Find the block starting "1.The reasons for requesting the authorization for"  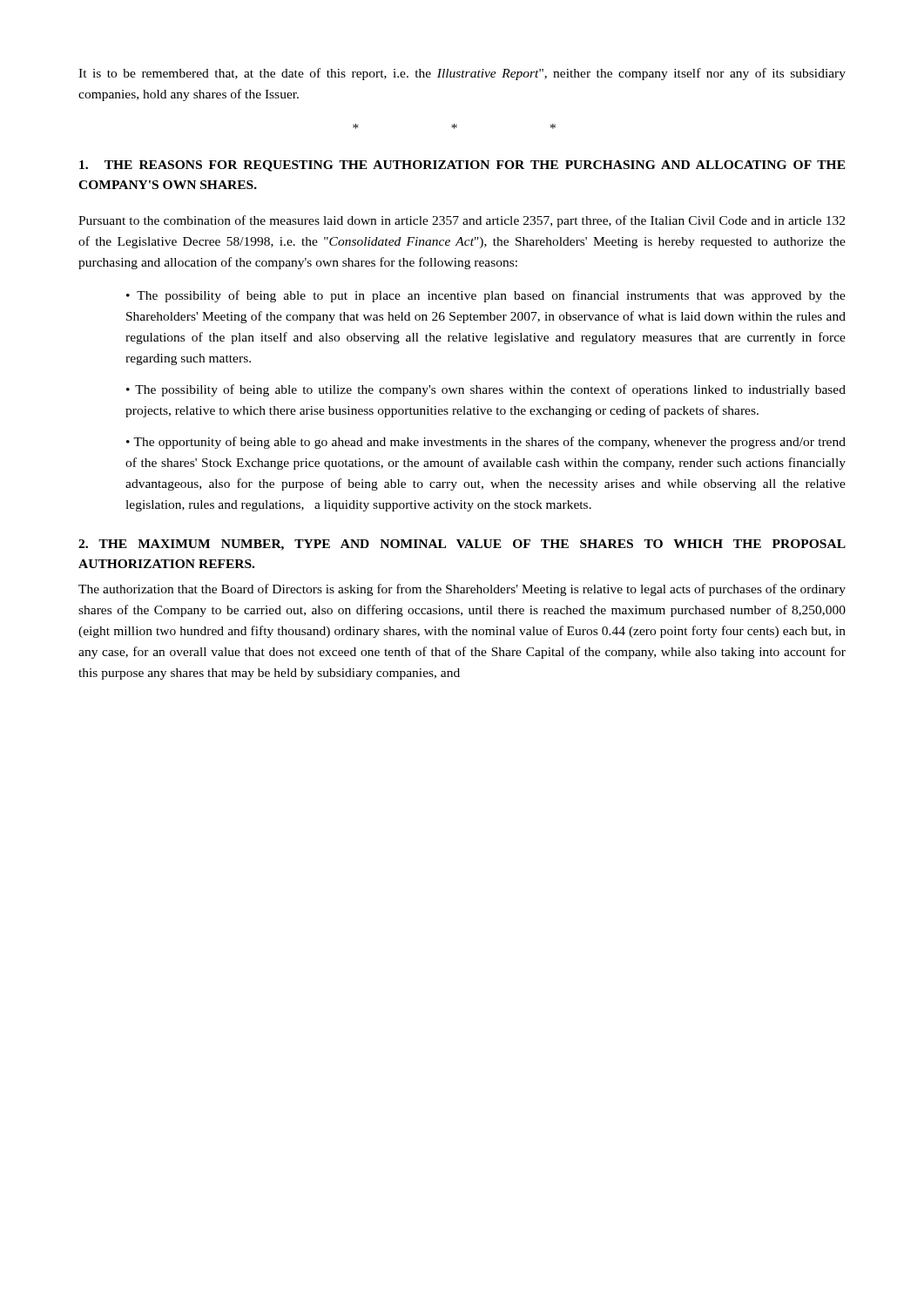[462, 175]
